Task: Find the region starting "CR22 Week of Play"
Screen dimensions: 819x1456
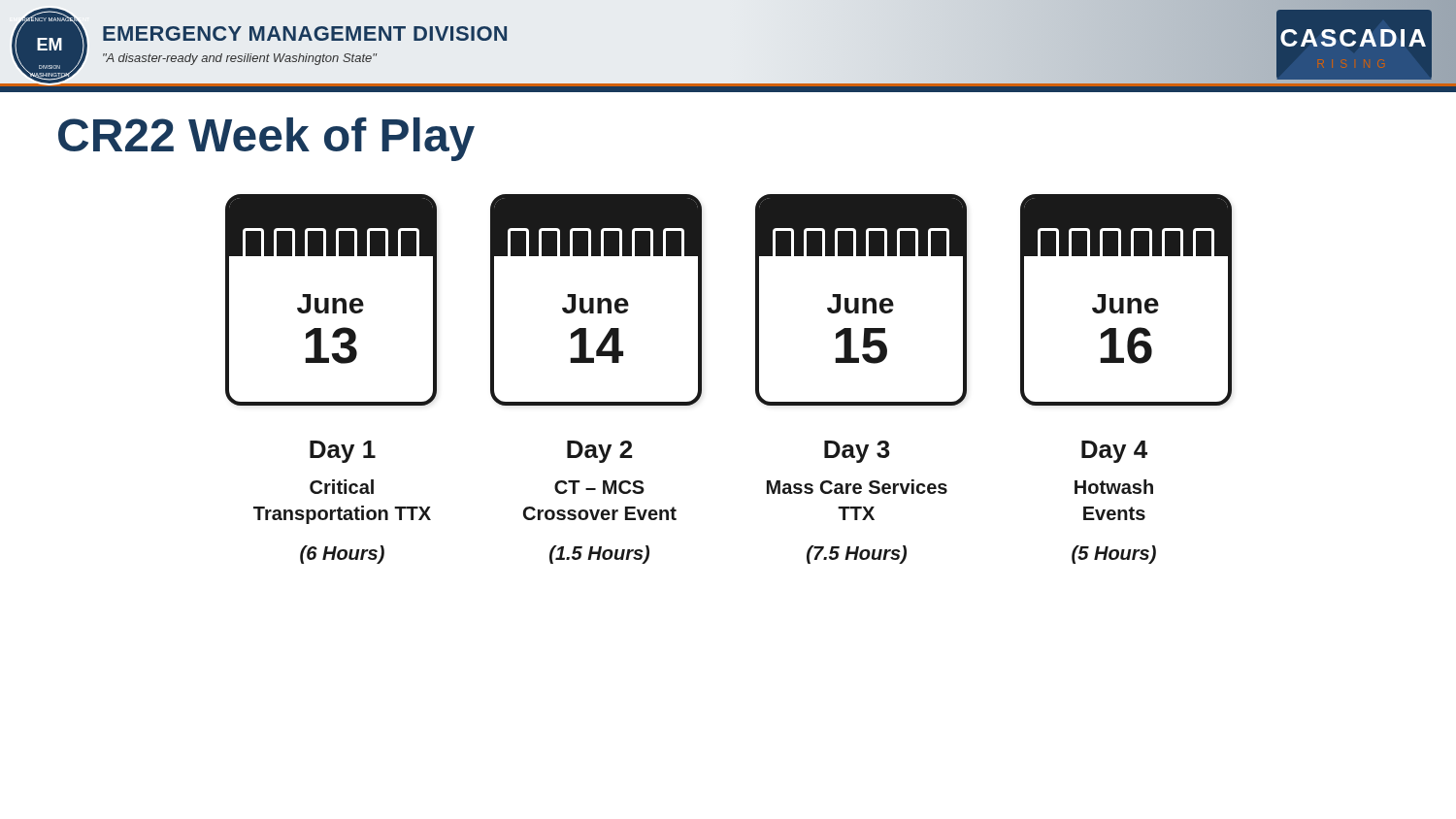Action: pyautogui.click(x=266, y=135)
